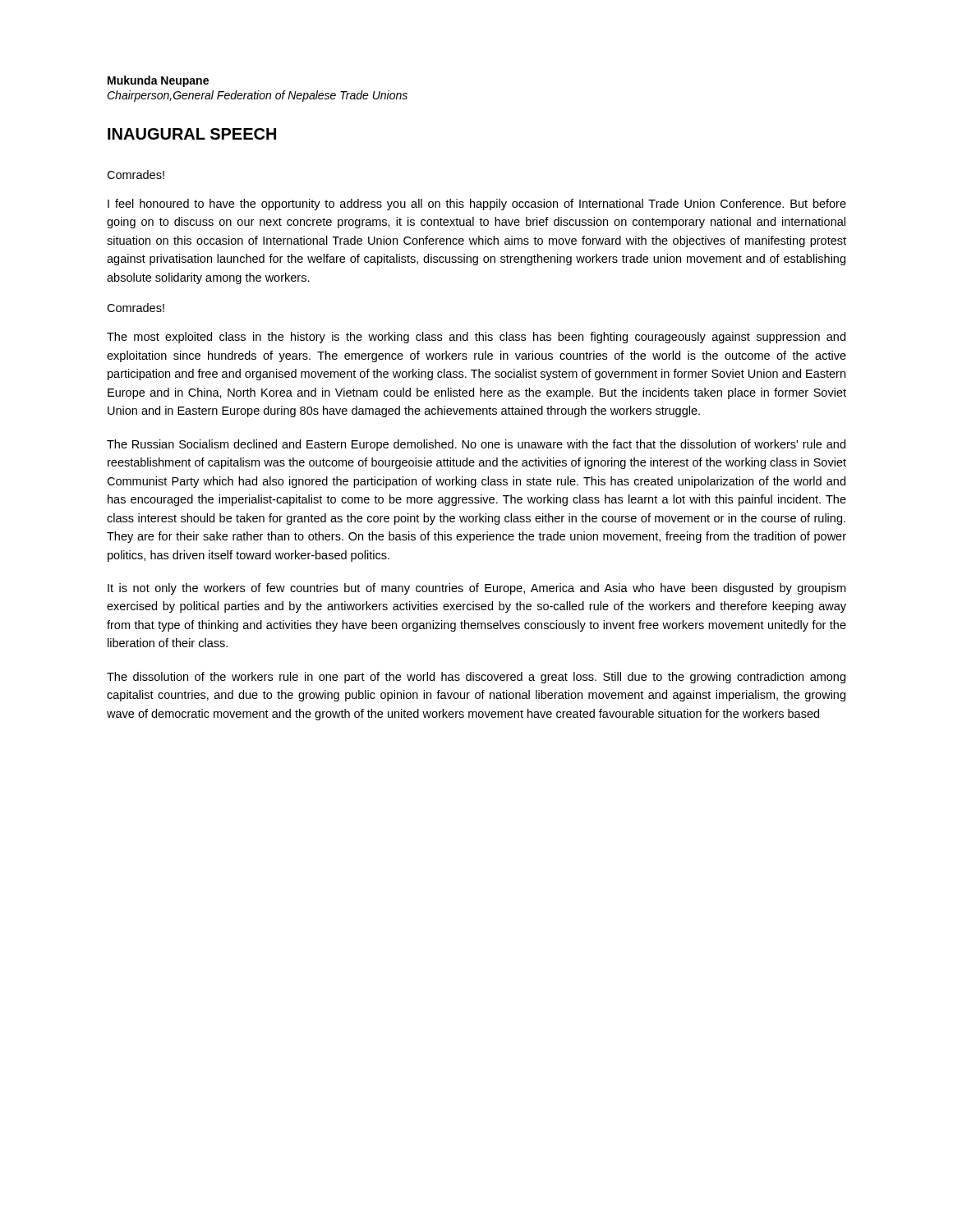Point to "Chairperson,General Federation of Nepalese Trade Unions"
The width and height of the screenshot is (953, 1232).
257,95
